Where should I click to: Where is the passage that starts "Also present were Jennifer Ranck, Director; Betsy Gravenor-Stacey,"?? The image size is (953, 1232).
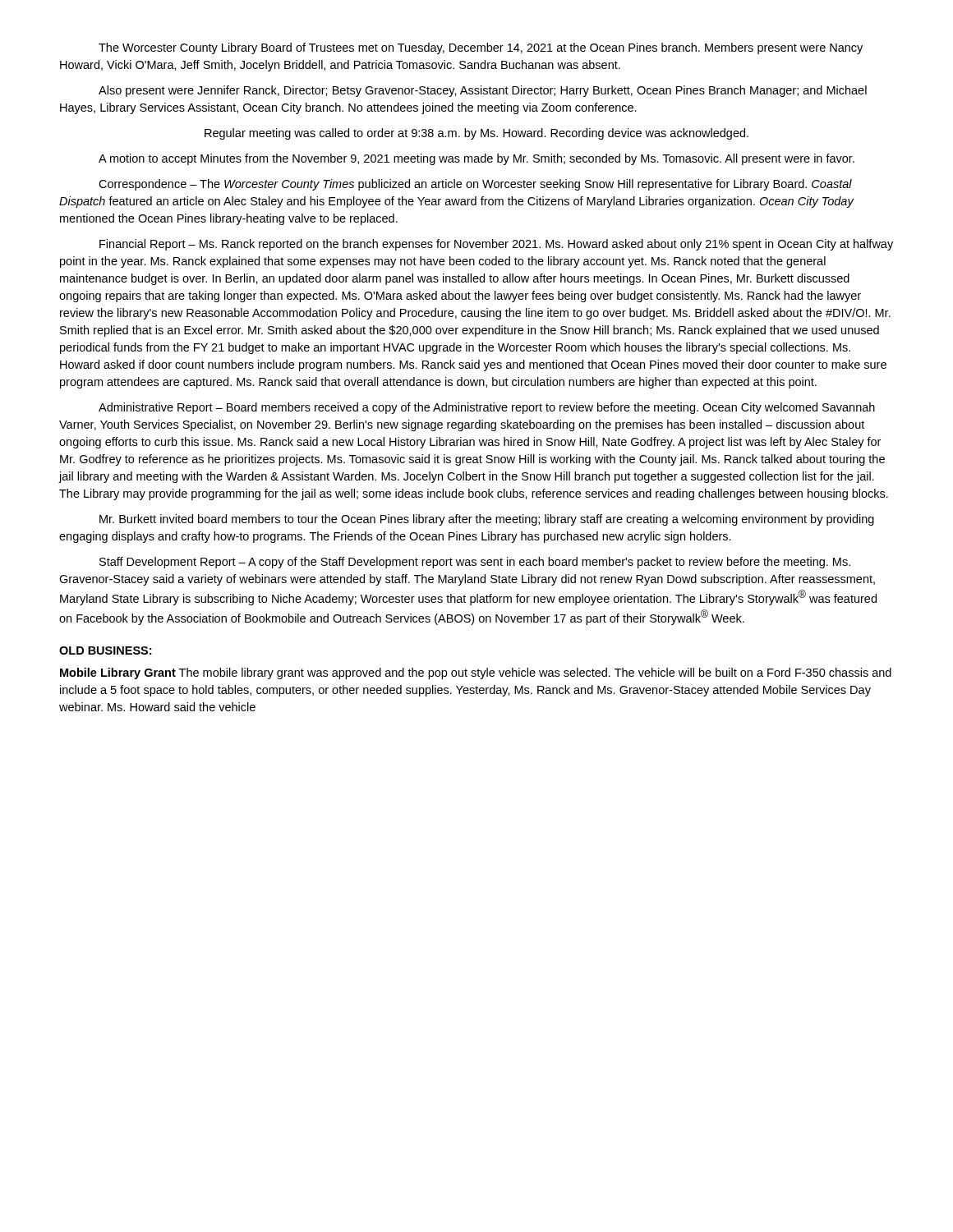(x=463, y=99)
